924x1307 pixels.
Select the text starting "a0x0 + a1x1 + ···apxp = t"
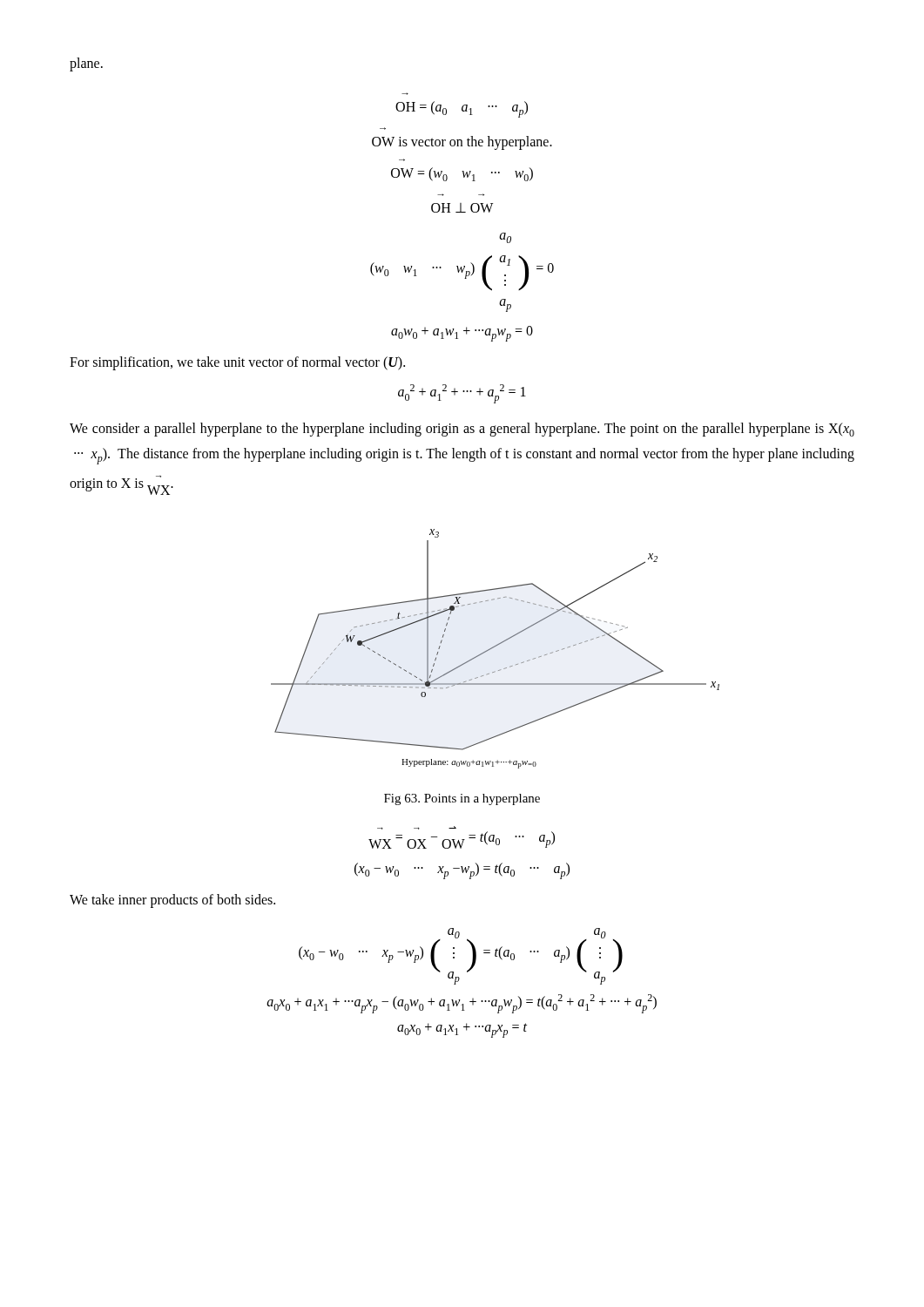[462, 1028]
